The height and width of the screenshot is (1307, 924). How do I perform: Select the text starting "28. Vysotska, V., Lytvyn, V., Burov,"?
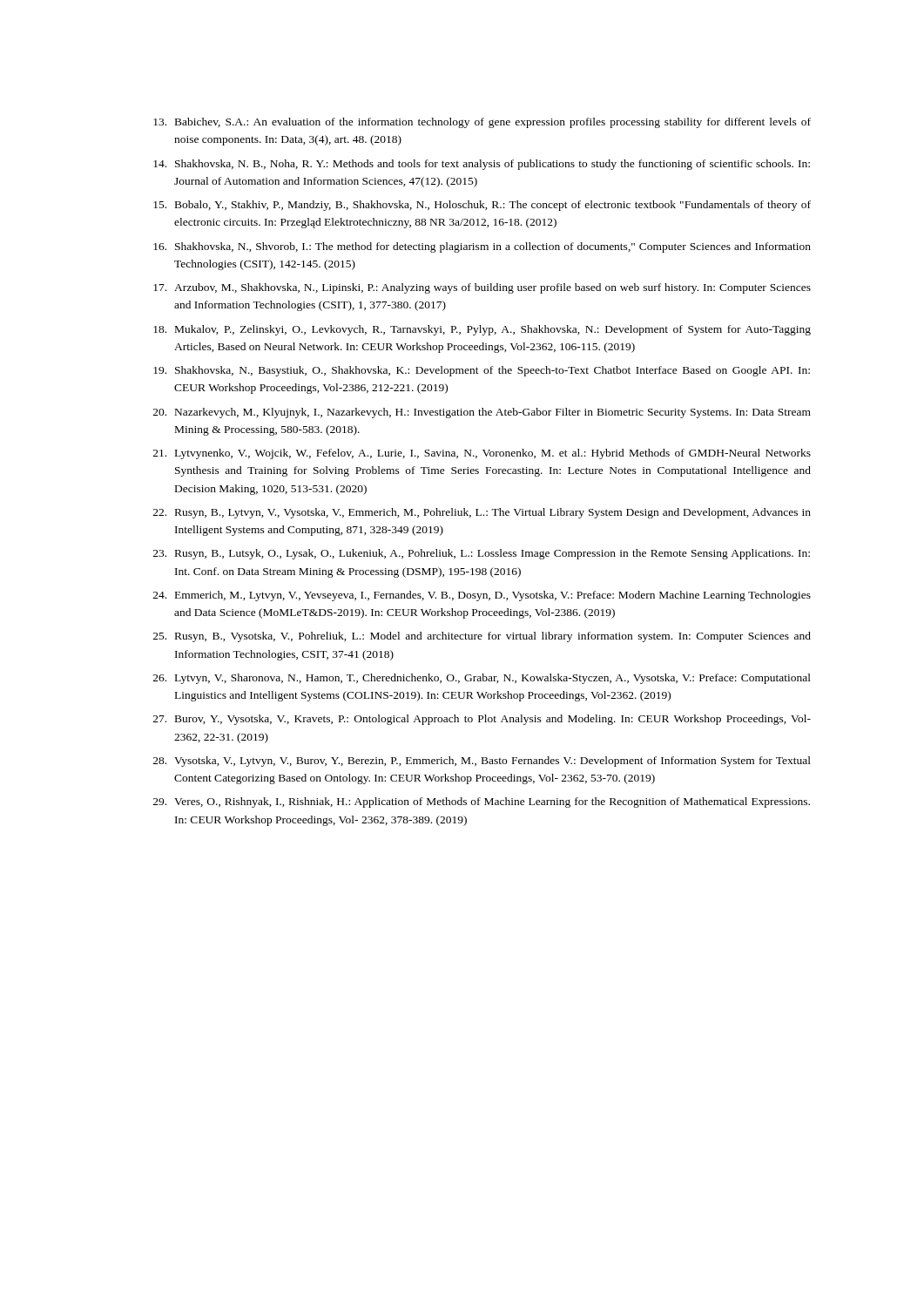point(475,769)
